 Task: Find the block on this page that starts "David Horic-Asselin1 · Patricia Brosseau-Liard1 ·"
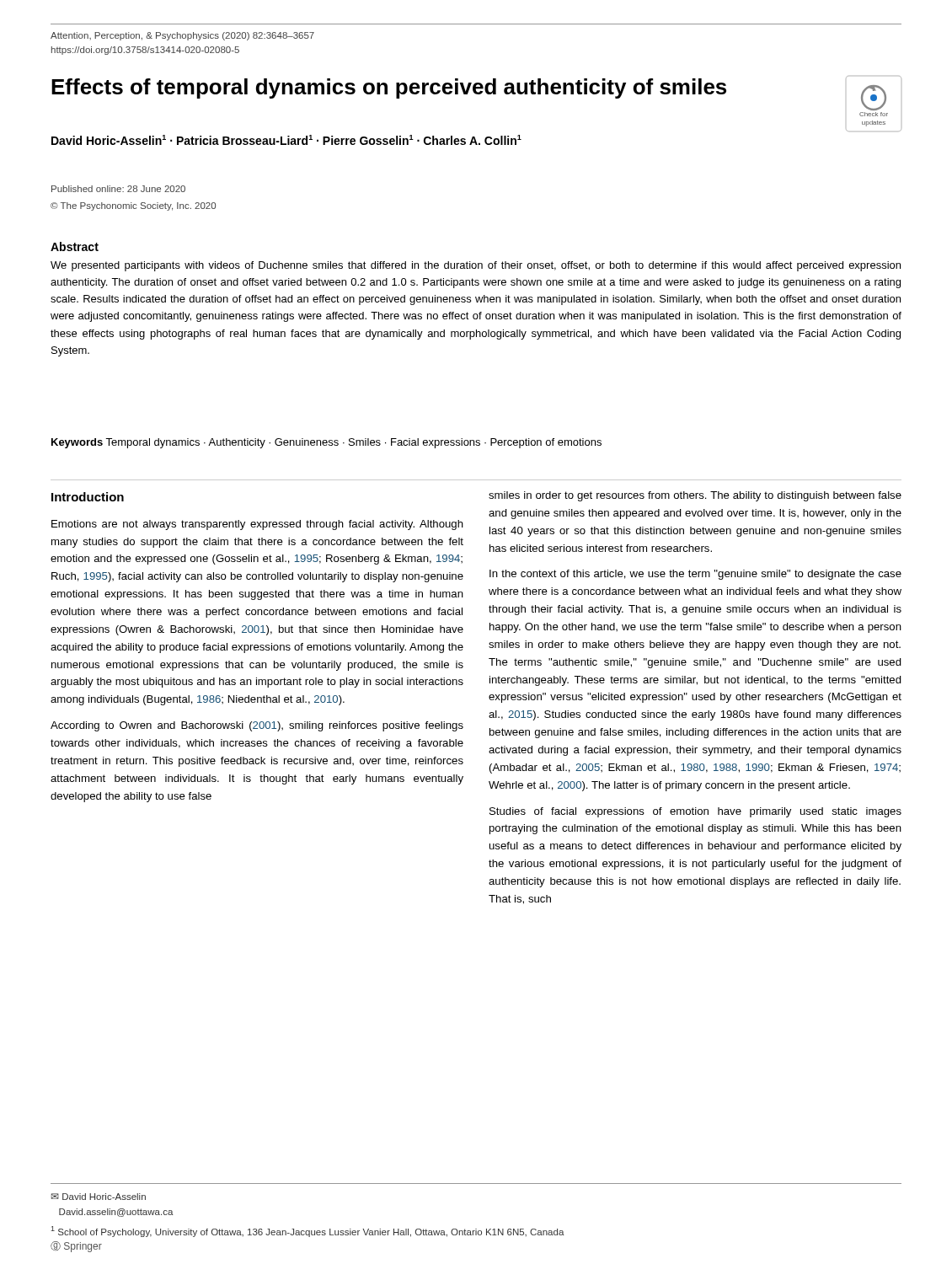coord(286,140)
